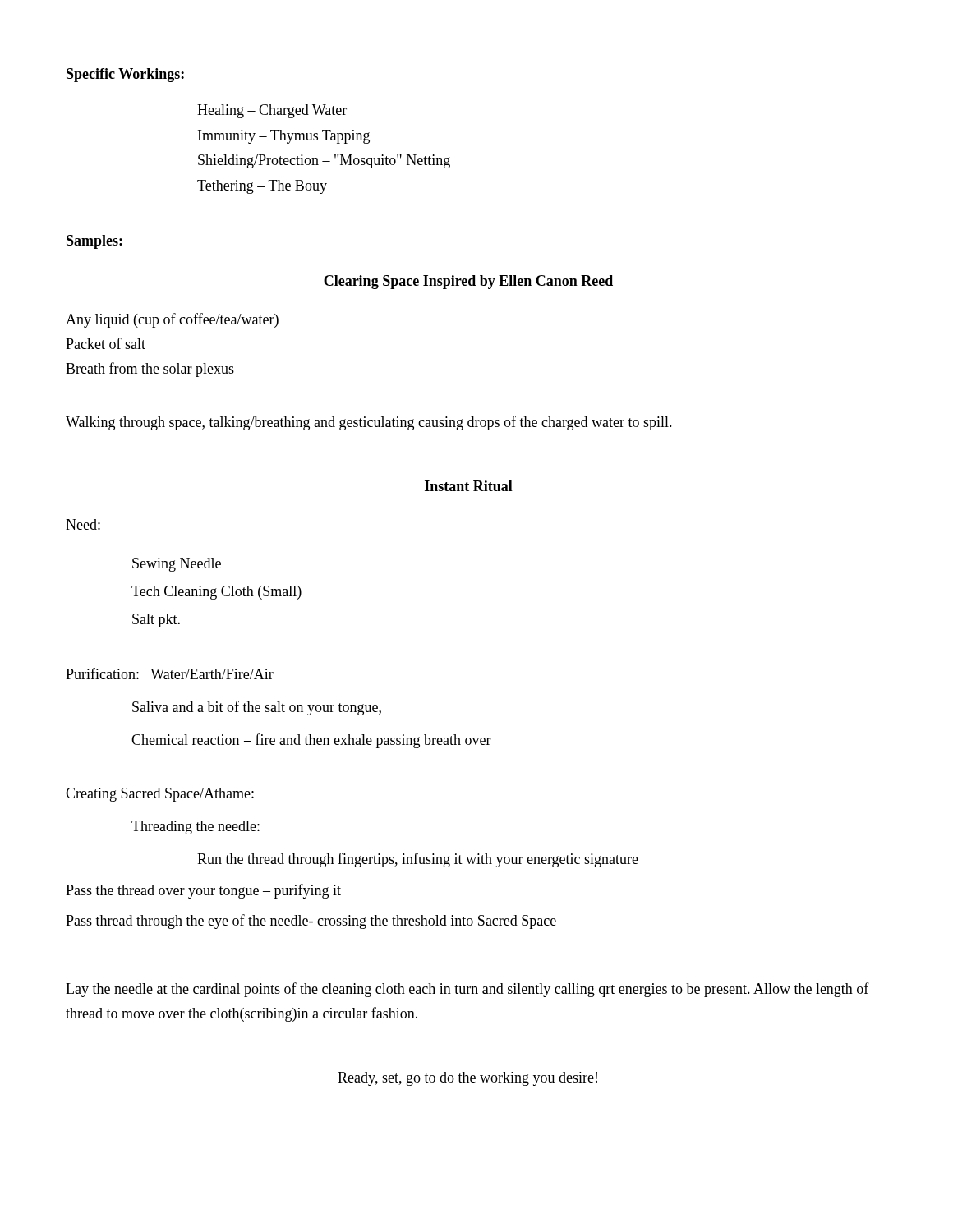Point to the text starting "Tech Cleaning Cloth (Small)"

(217, 591)
